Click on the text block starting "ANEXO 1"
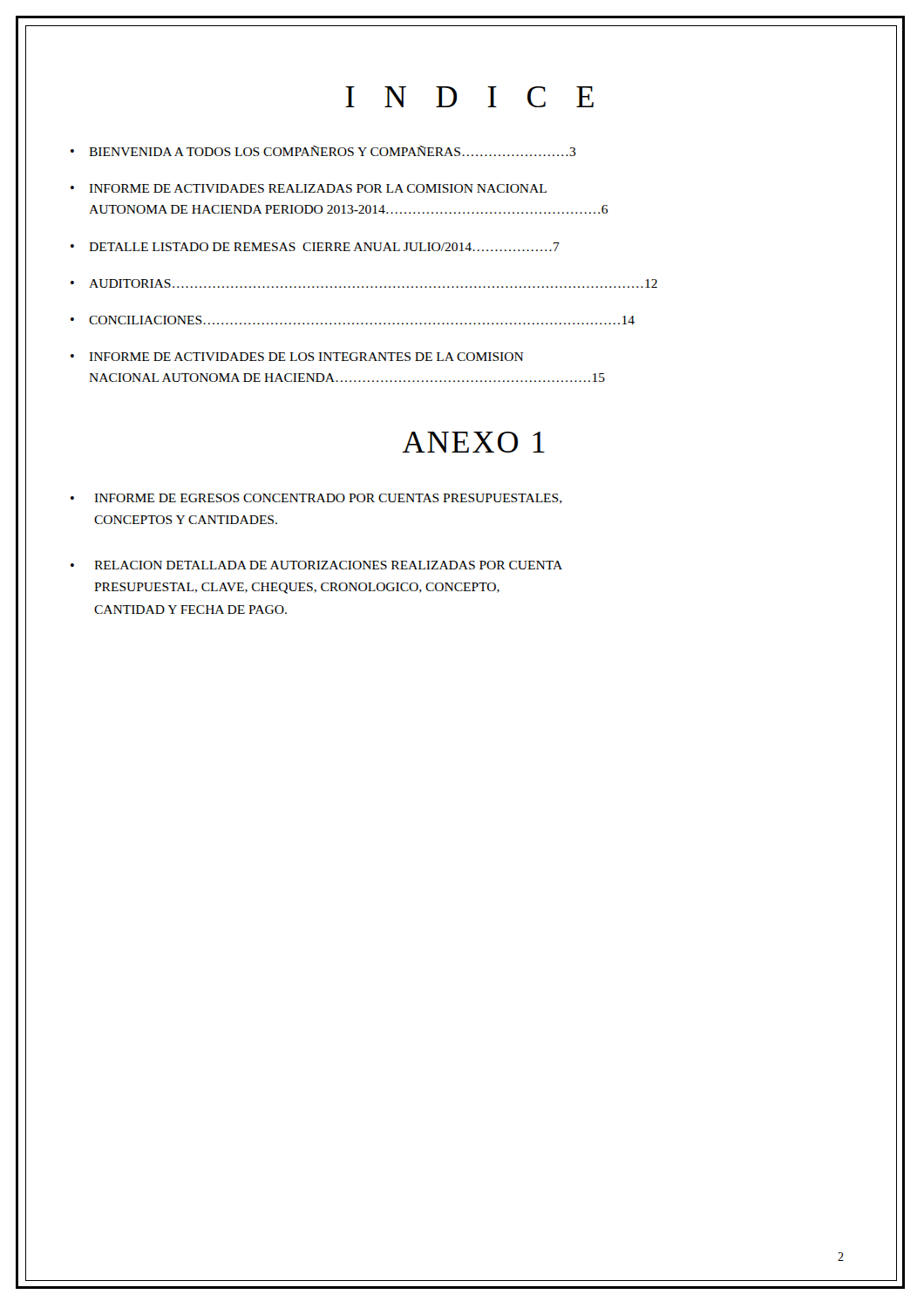The image size is (924, 1308). point(475,442)
